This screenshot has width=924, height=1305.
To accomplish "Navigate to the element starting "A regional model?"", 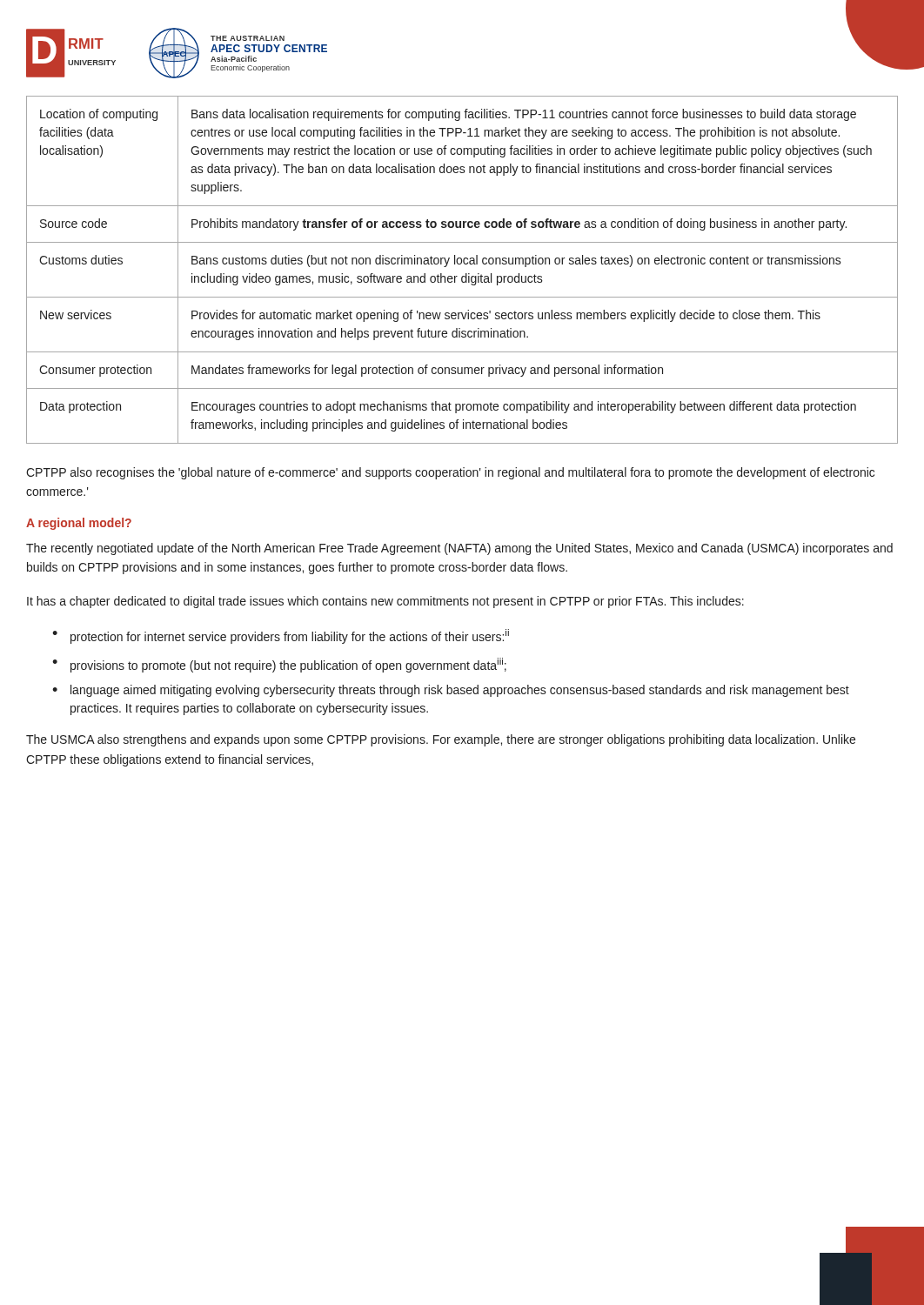I will [79, 523].
